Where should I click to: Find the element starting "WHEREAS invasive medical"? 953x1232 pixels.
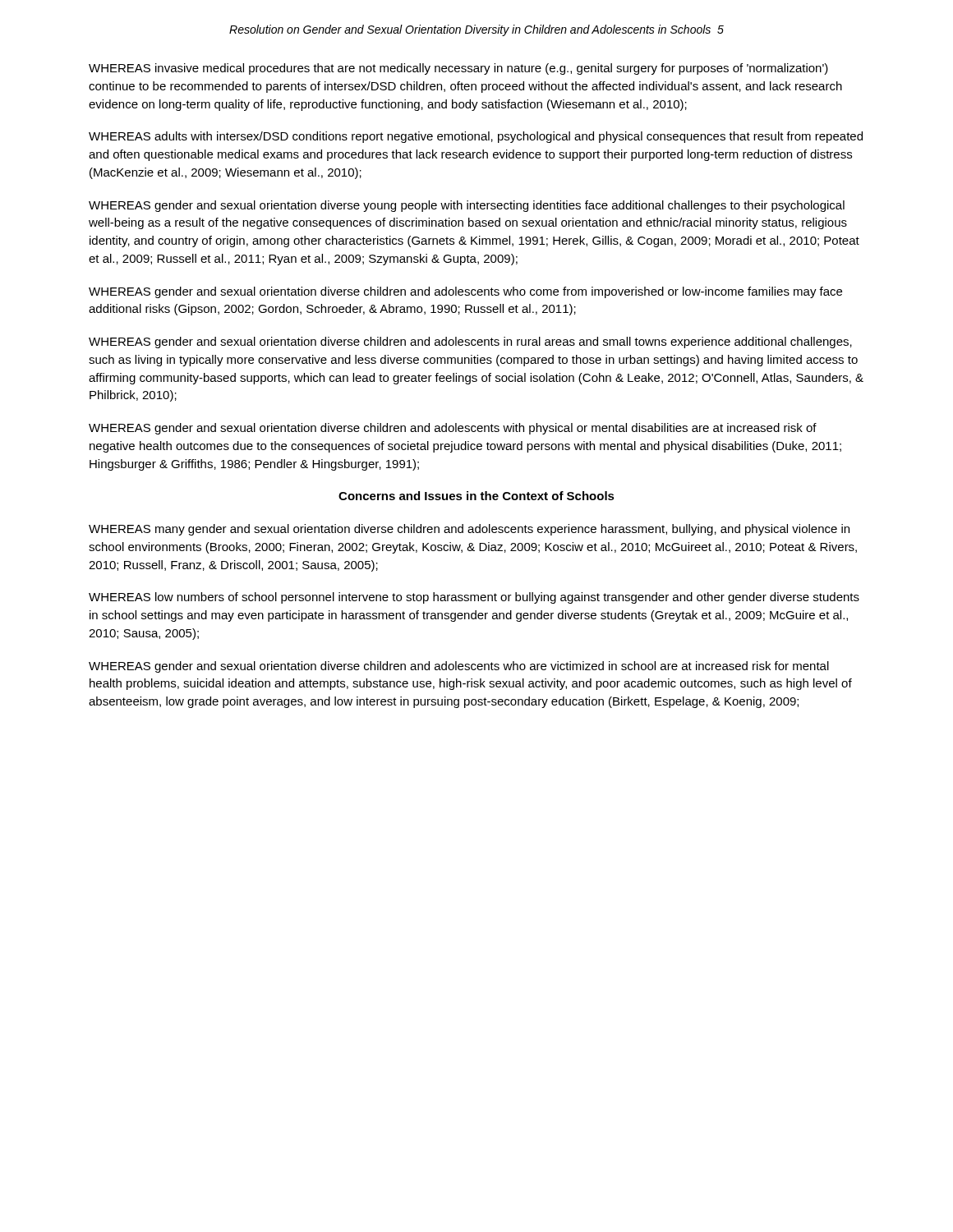point(466,86)
